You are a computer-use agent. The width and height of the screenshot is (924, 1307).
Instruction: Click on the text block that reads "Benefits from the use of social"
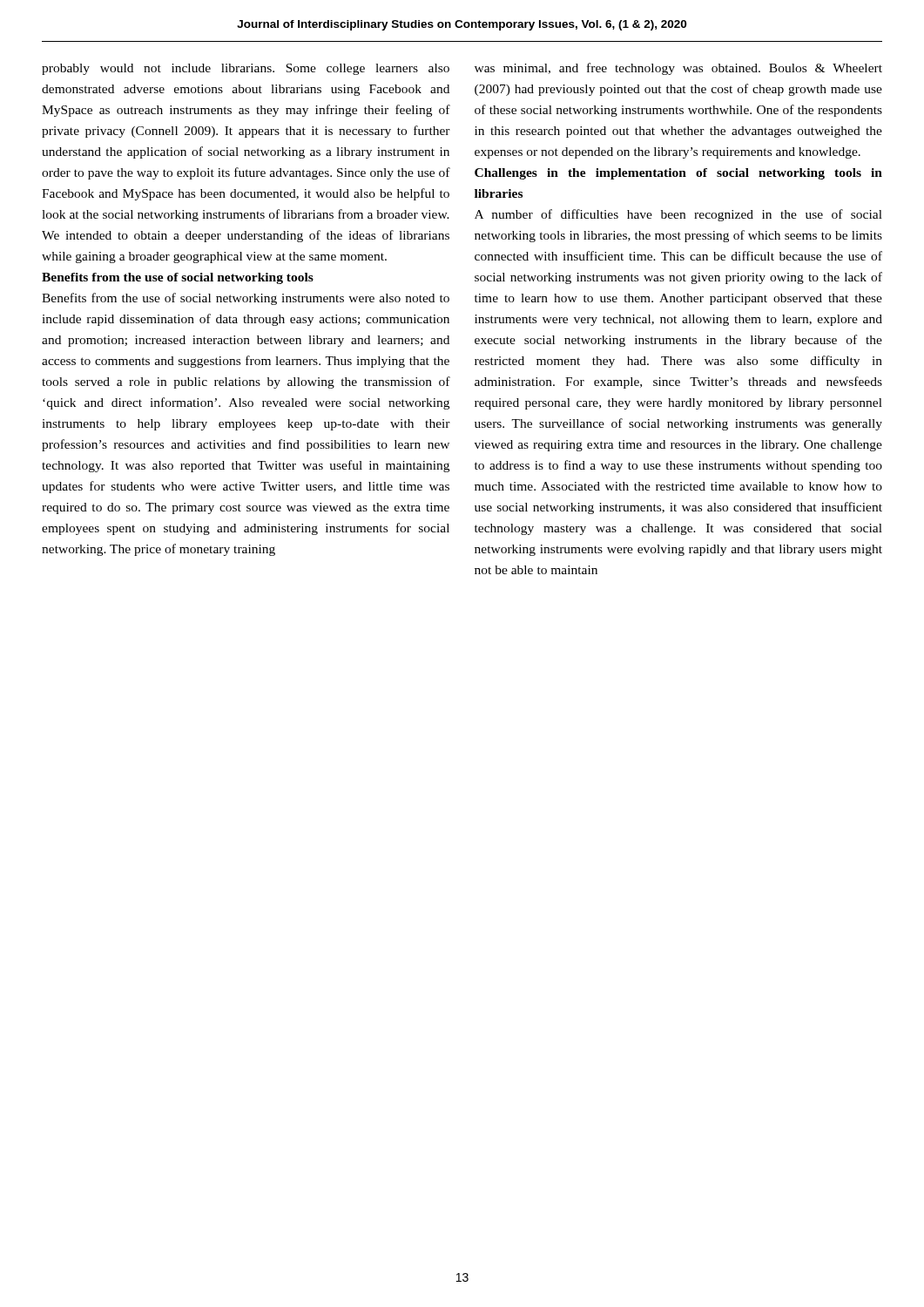(x=246, y=424)
